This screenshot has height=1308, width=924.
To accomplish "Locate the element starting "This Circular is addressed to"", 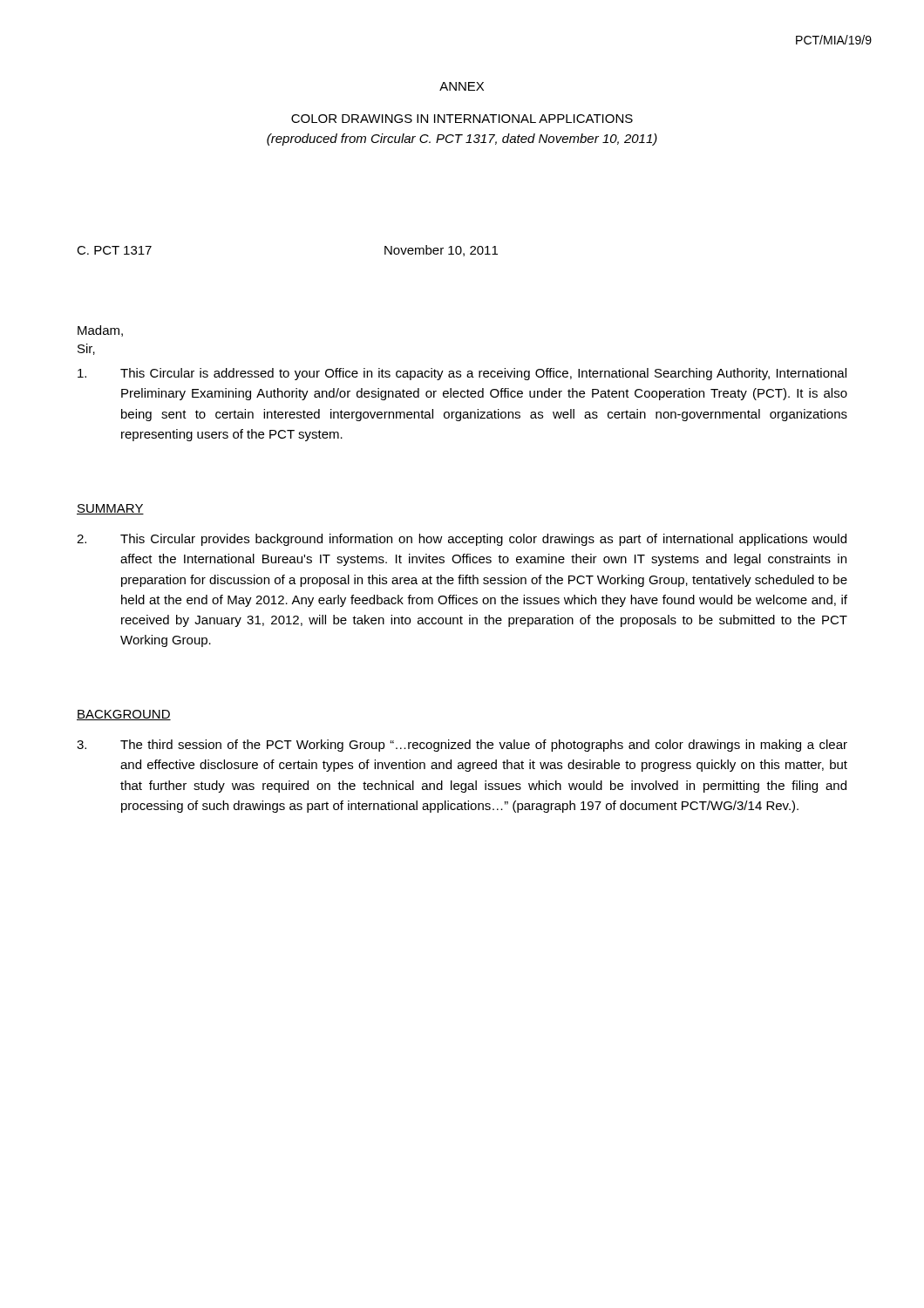I will [x=462, y=403].
